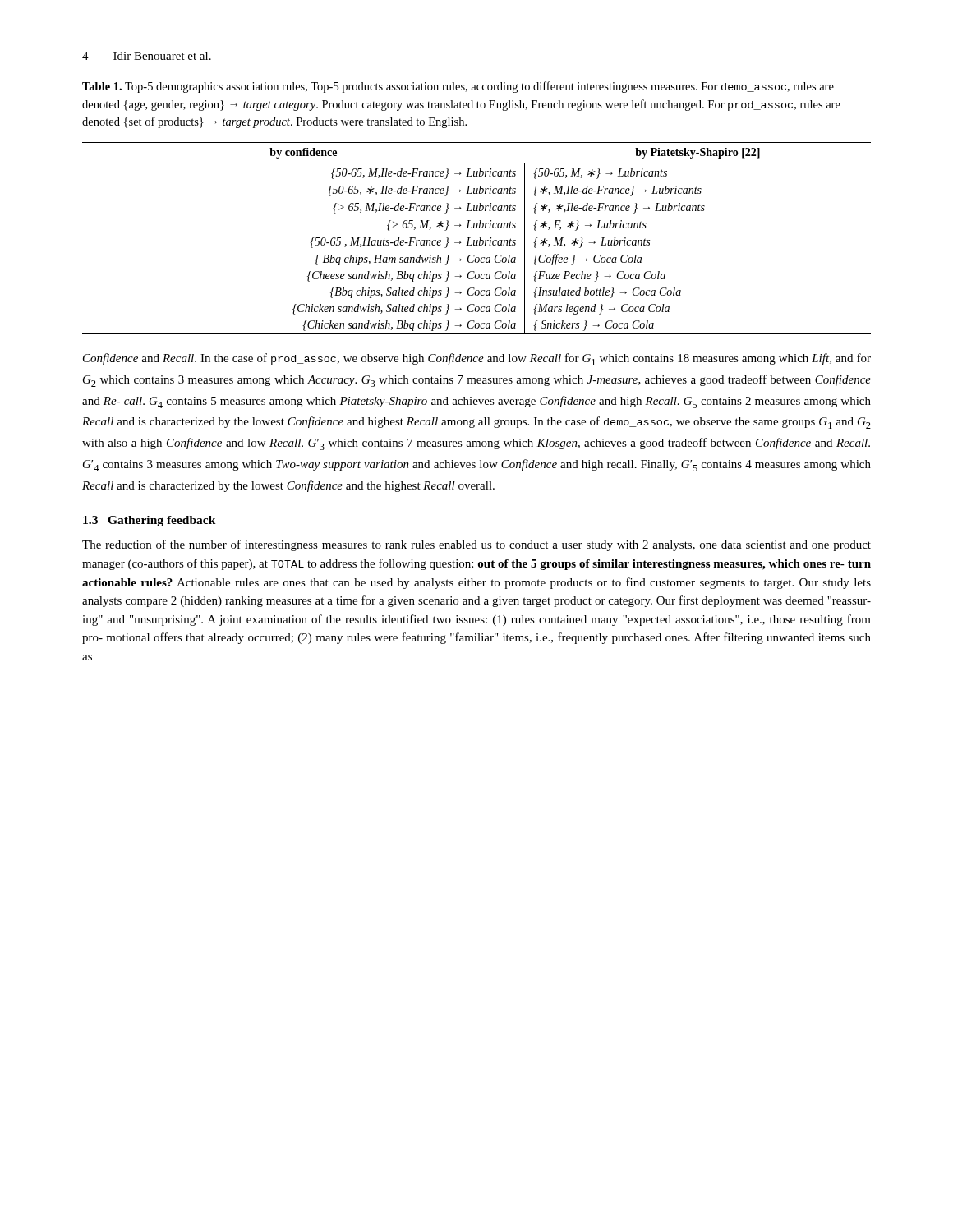Select the table
953x1232 pixels.
click(x=476, y=238)
